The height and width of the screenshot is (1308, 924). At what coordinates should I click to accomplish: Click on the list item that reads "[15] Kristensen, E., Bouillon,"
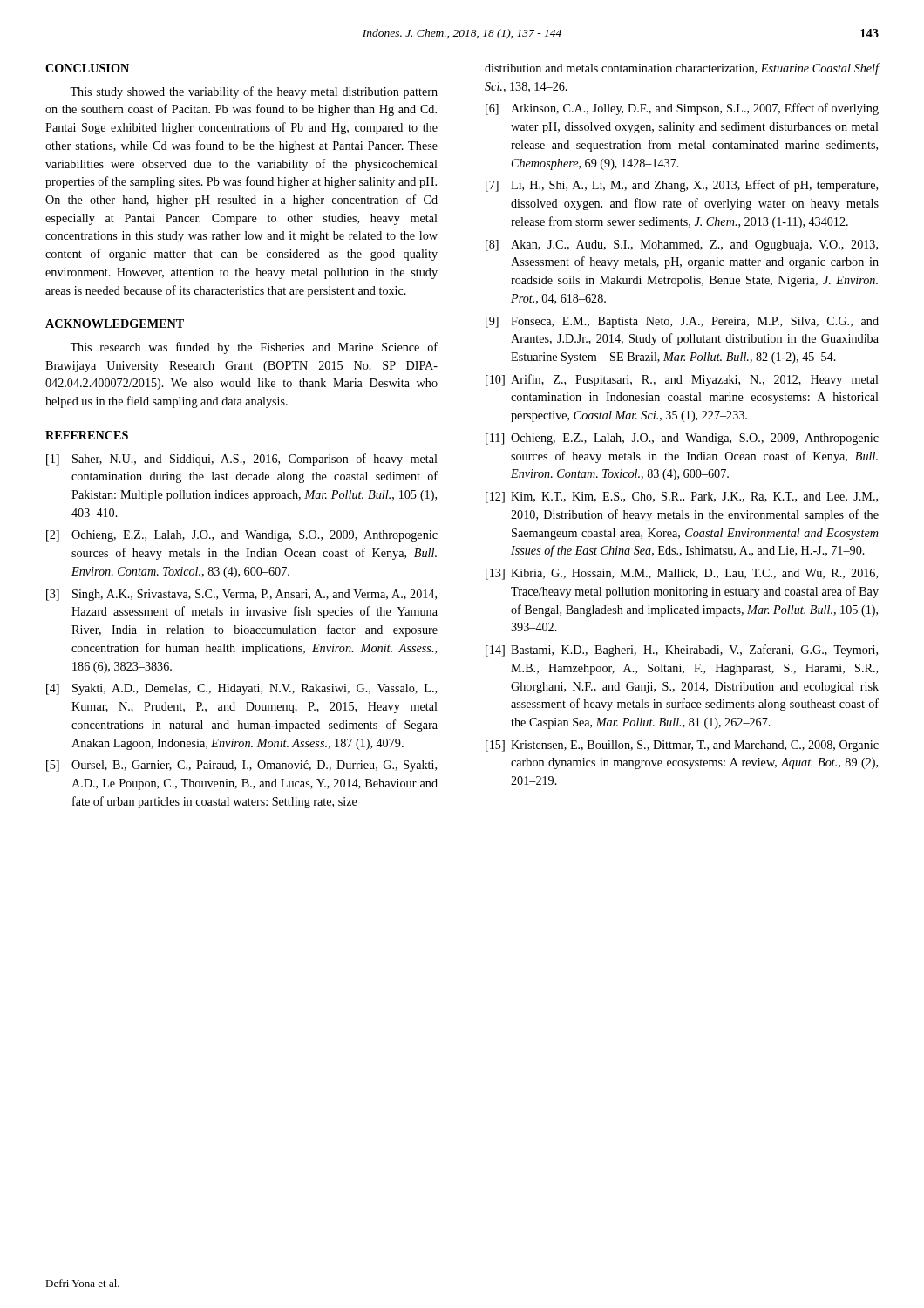coord(682,763)
